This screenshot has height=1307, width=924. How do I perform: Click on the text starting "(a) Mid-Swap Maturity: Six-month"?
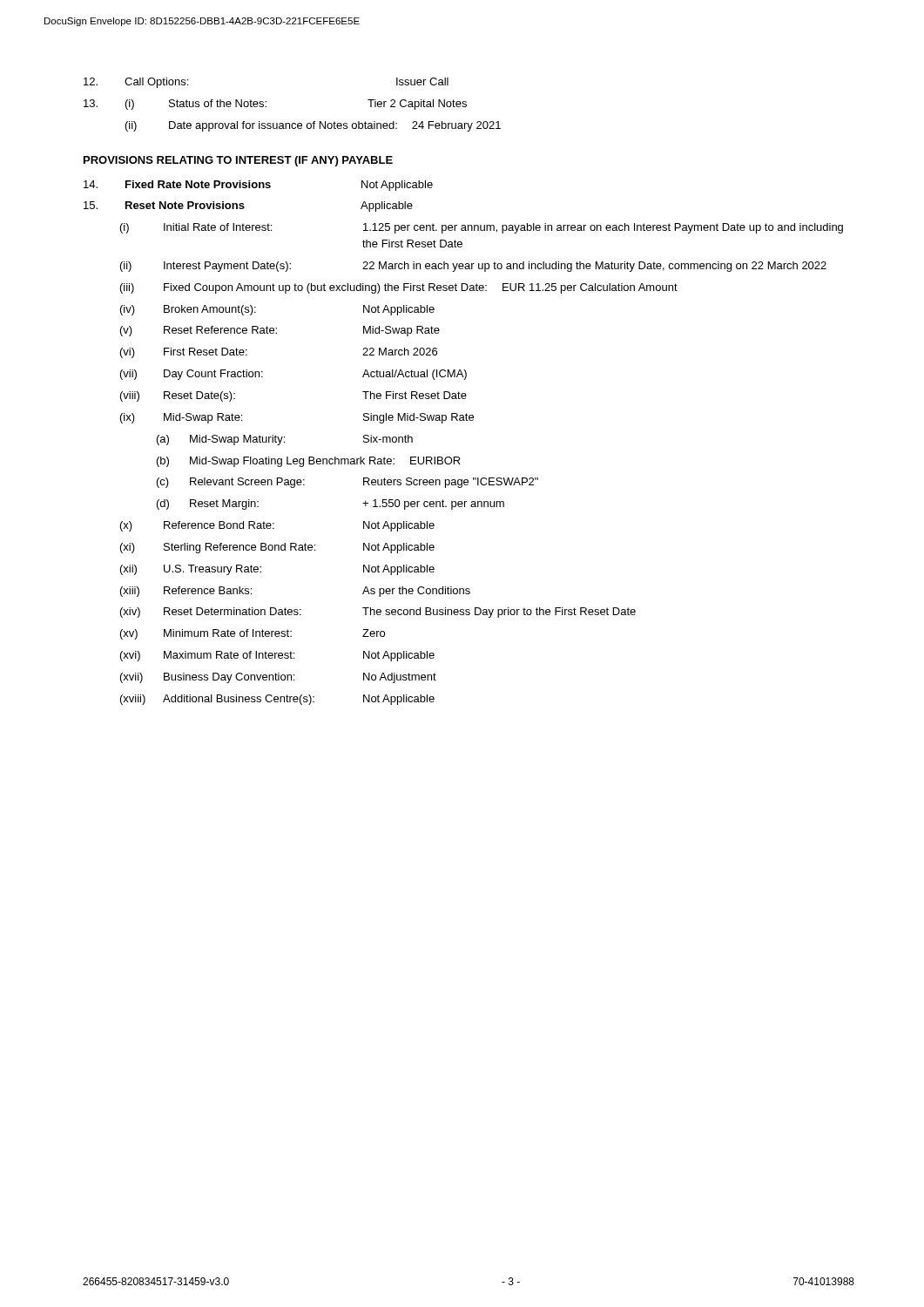tap(285, 440)
